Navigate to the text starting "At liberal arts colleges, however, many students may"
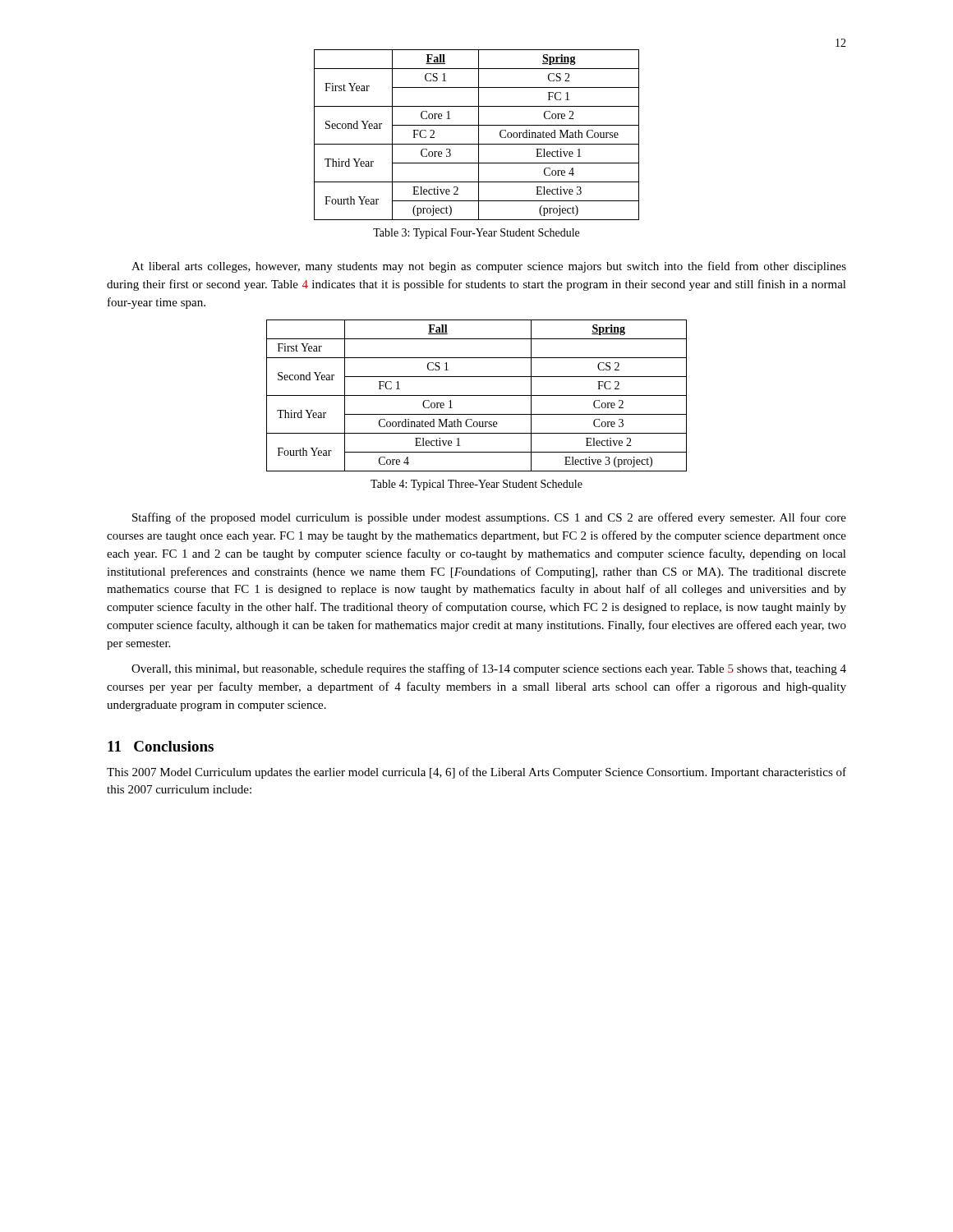 [476, 284]
